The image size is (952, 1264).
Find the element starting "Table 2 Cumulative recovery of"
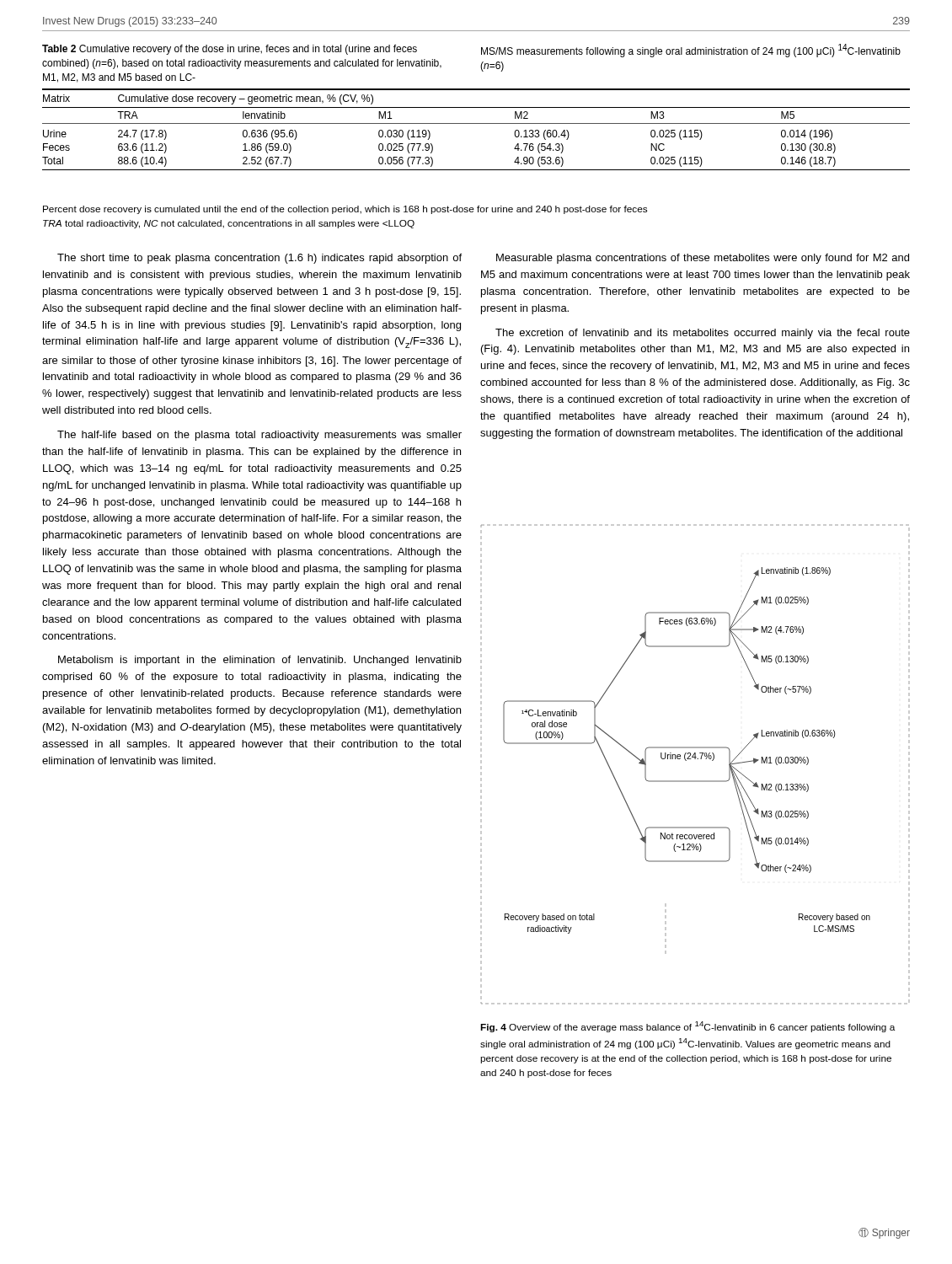click(242, 63)
